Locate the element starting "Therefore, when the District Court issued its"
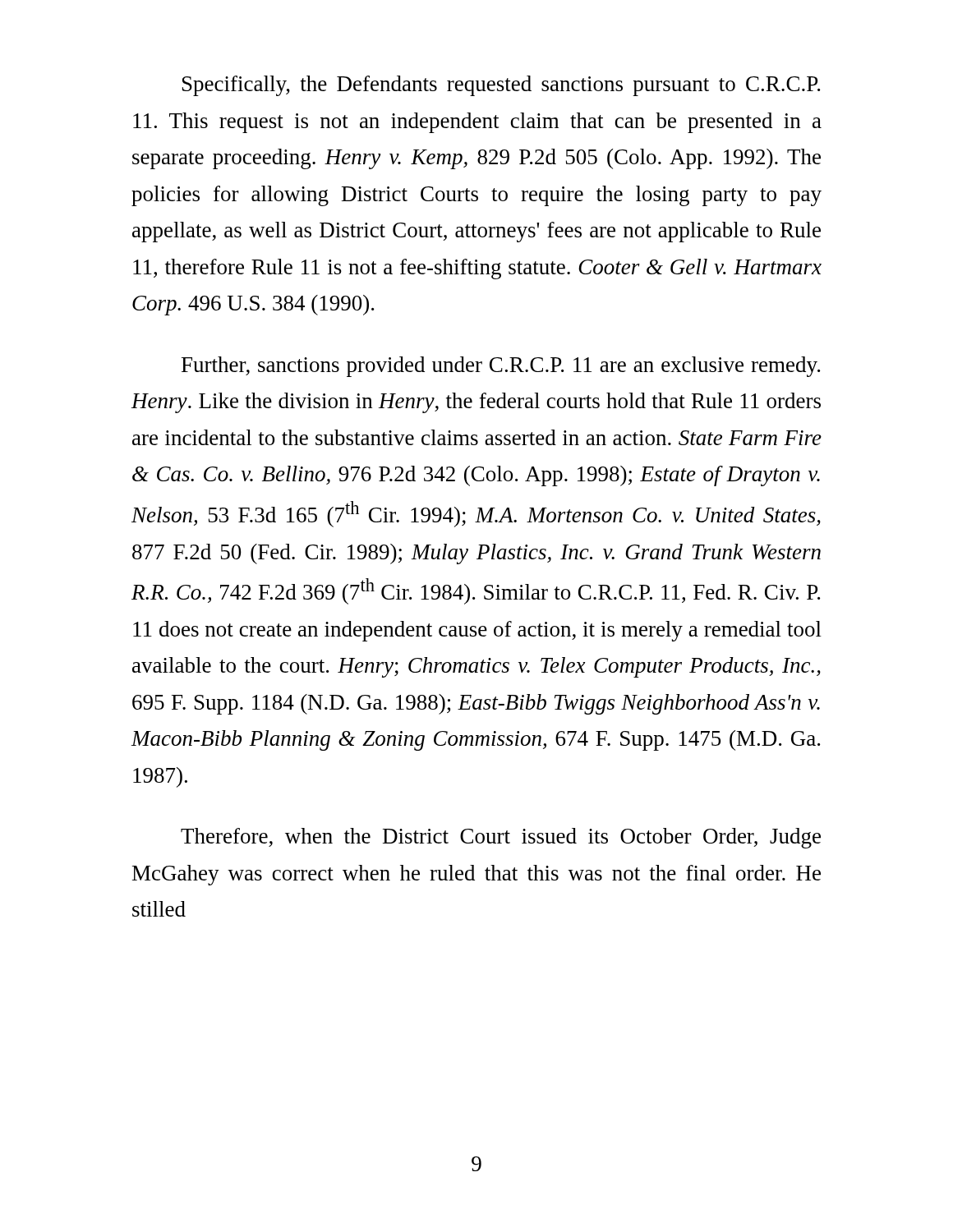 [476, 873]
